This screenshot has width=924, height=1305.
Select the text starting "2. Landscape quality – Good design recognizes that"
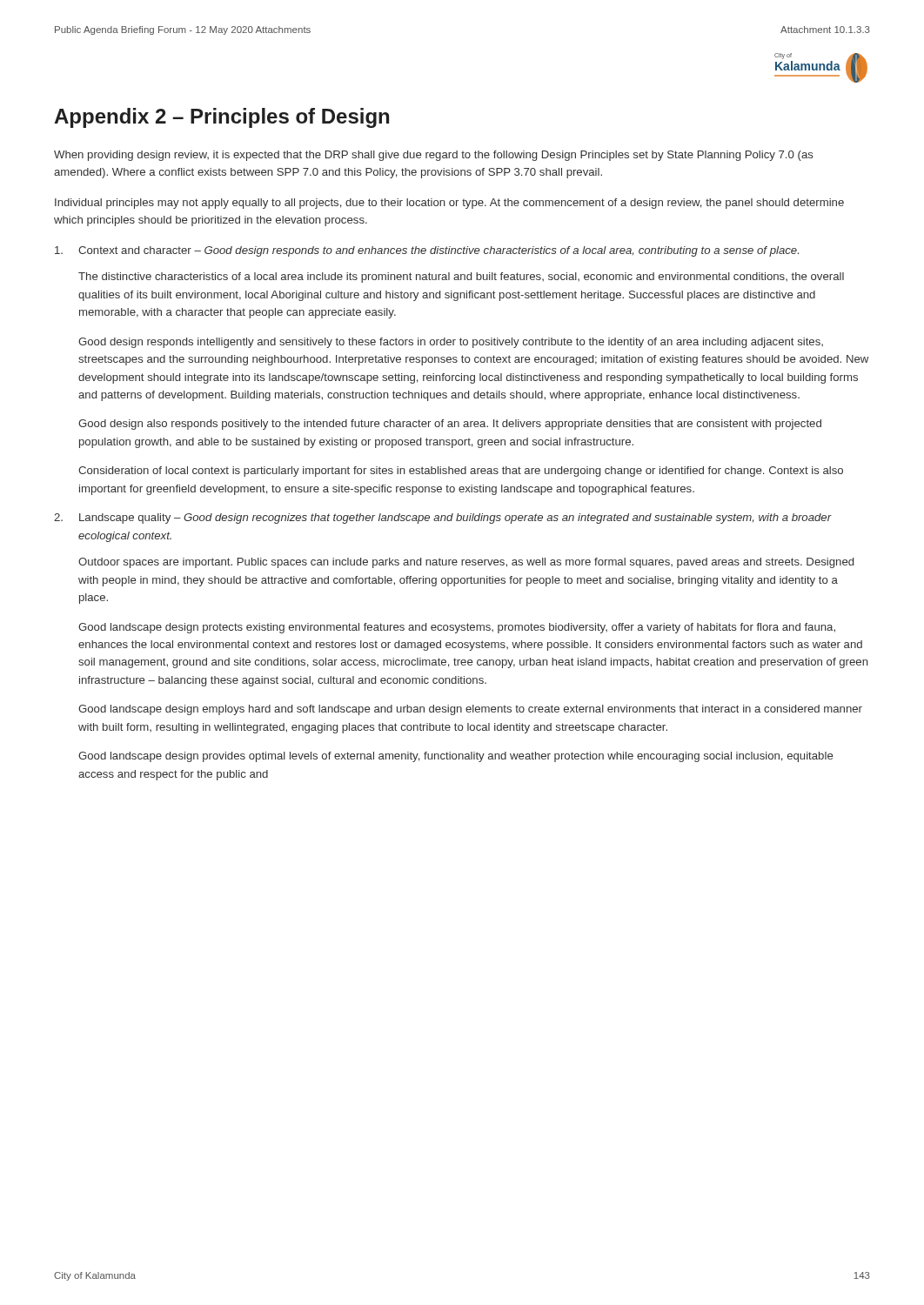(462, 527)
